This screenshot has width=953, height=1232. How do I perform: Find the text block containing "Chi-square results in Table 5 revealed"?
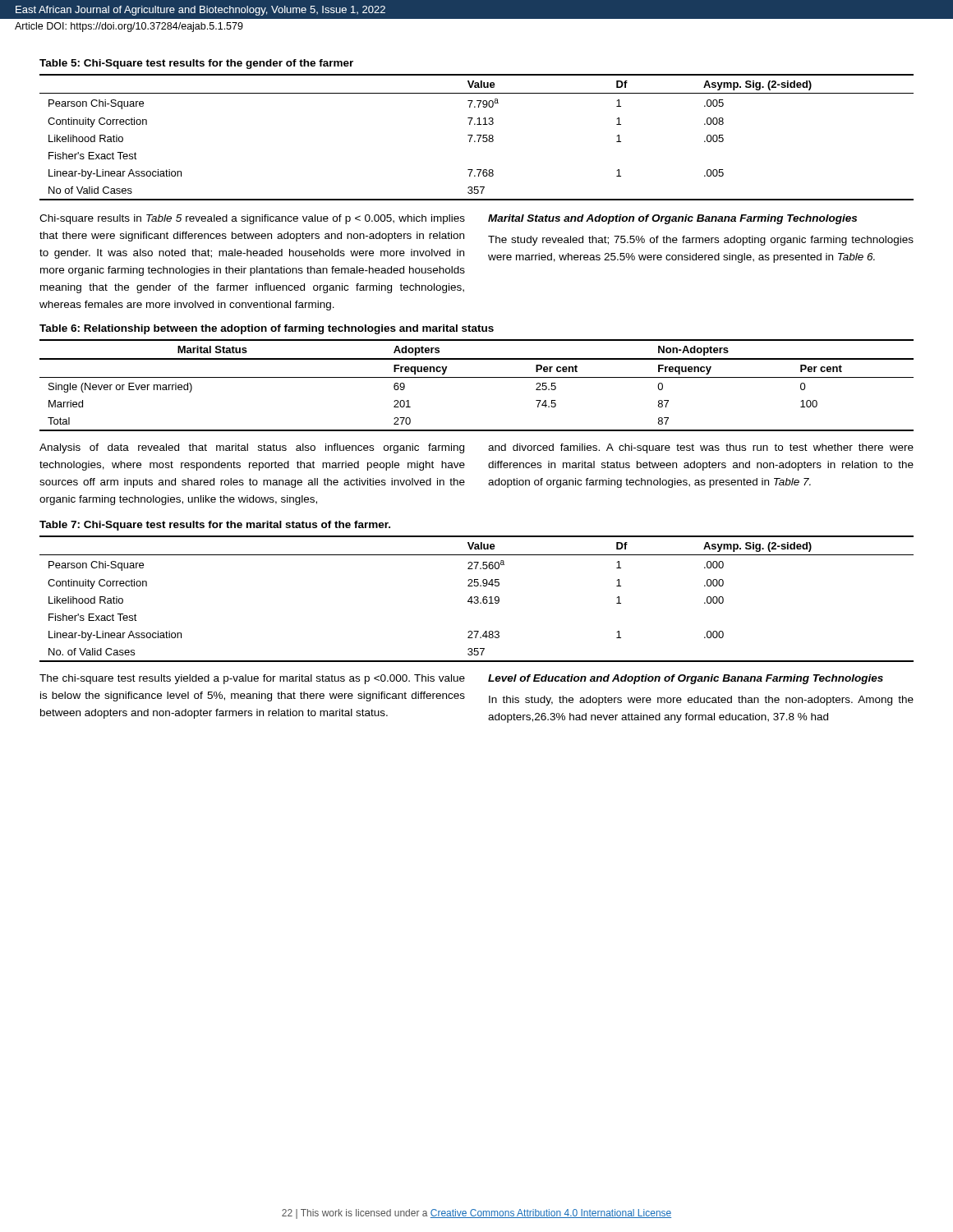tap(252, 261)
